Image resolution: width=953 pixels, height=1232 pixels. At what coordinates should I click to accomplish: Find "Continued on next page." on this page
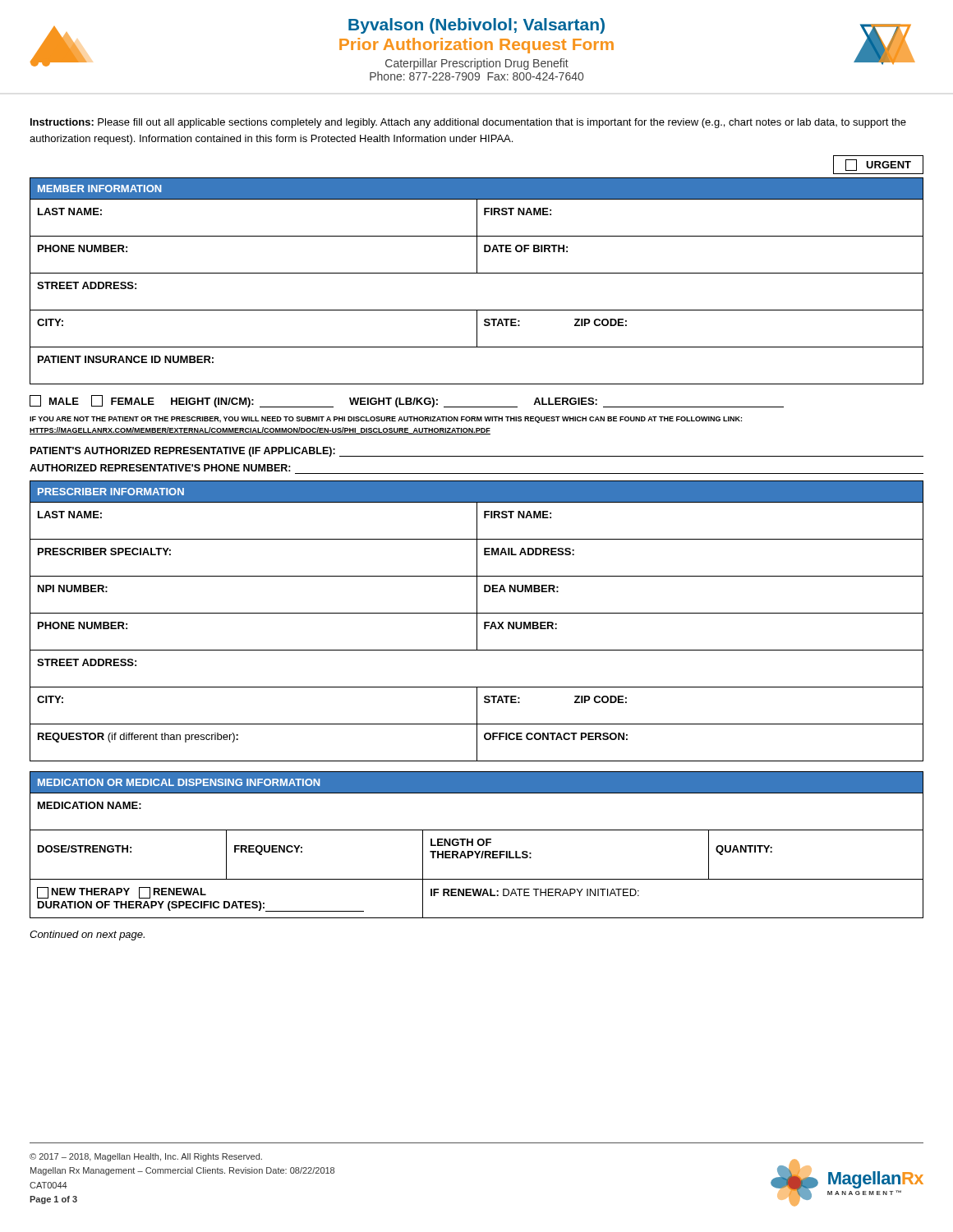coord(88,934)
